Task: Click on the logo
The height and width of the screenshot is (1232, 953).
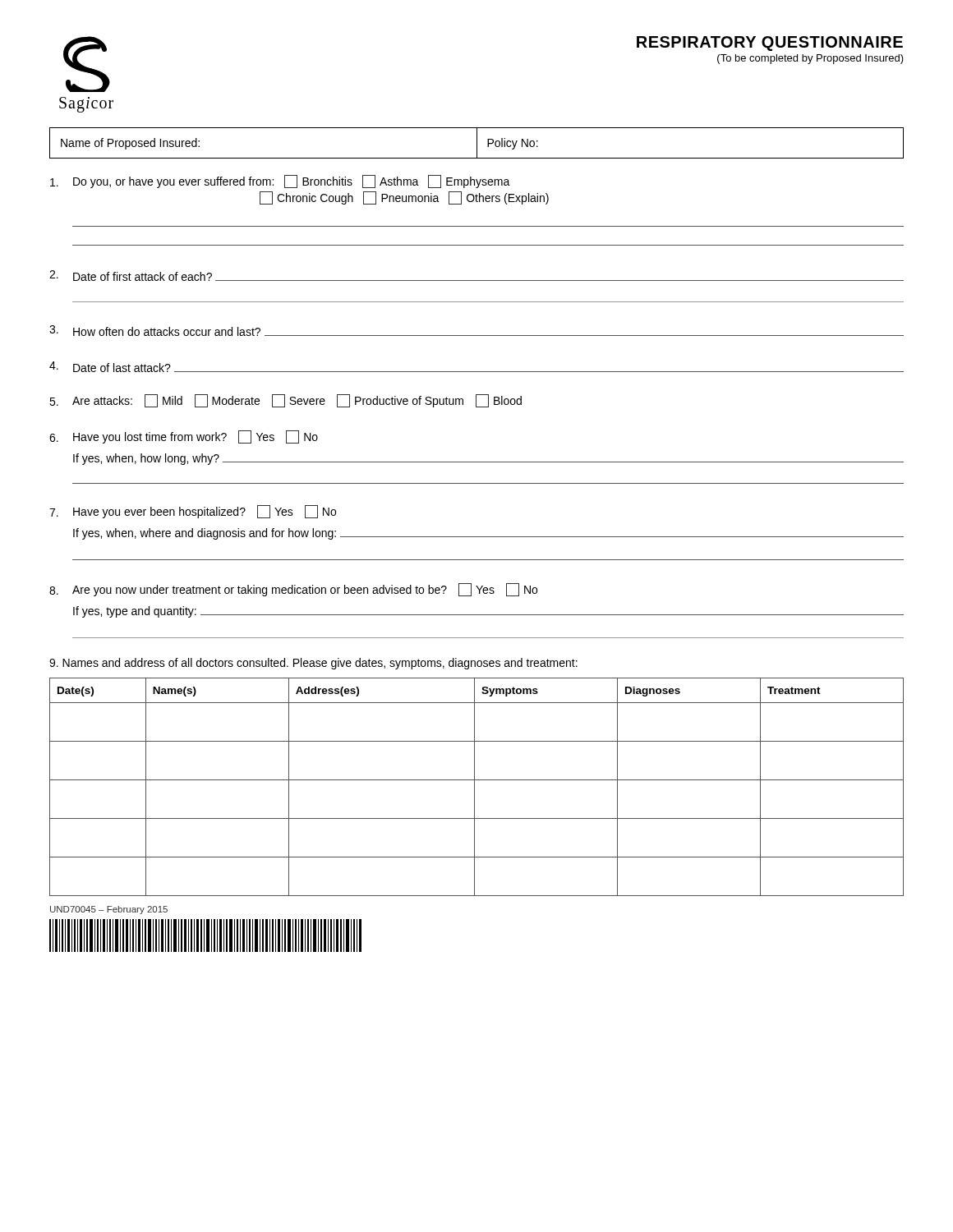Action: click(x=86, y=73)
